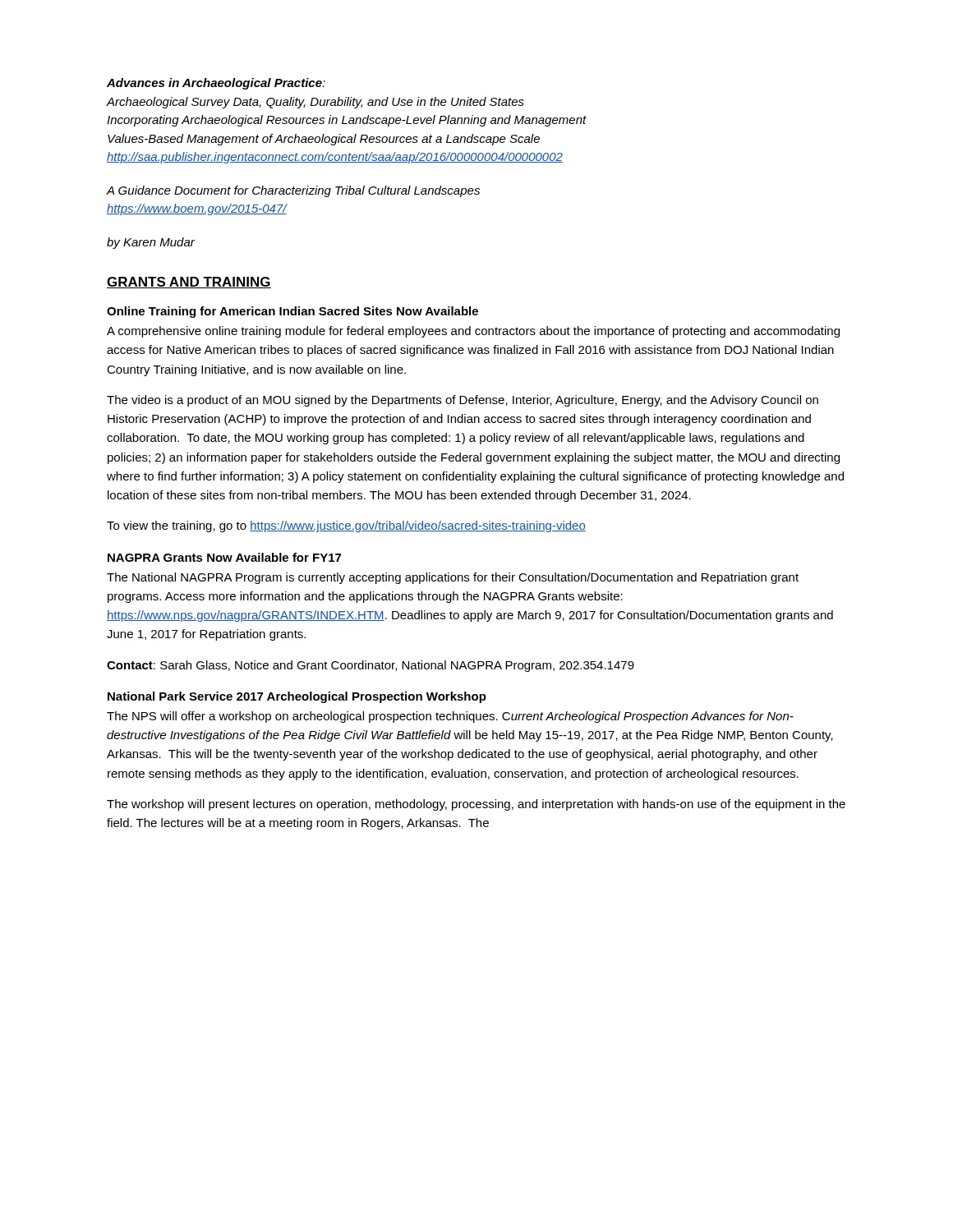
Task: Select the text starting "Advances in Archaeological Practice: Archaeological"
Action: [476, 120]
